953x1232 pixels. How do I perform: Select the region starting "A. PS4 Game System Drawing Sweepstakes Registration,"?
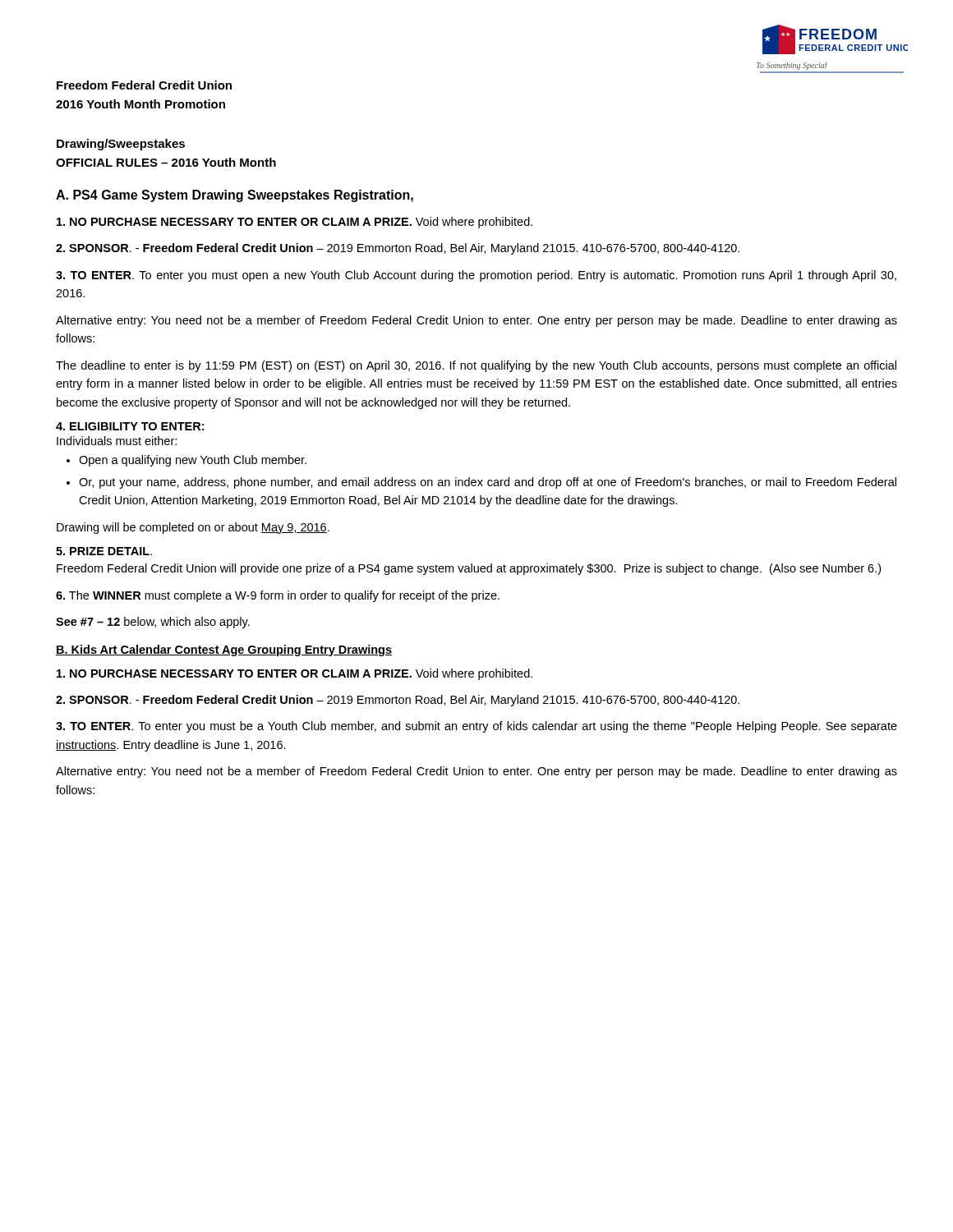pyautogui.click(x=235, y=195)
